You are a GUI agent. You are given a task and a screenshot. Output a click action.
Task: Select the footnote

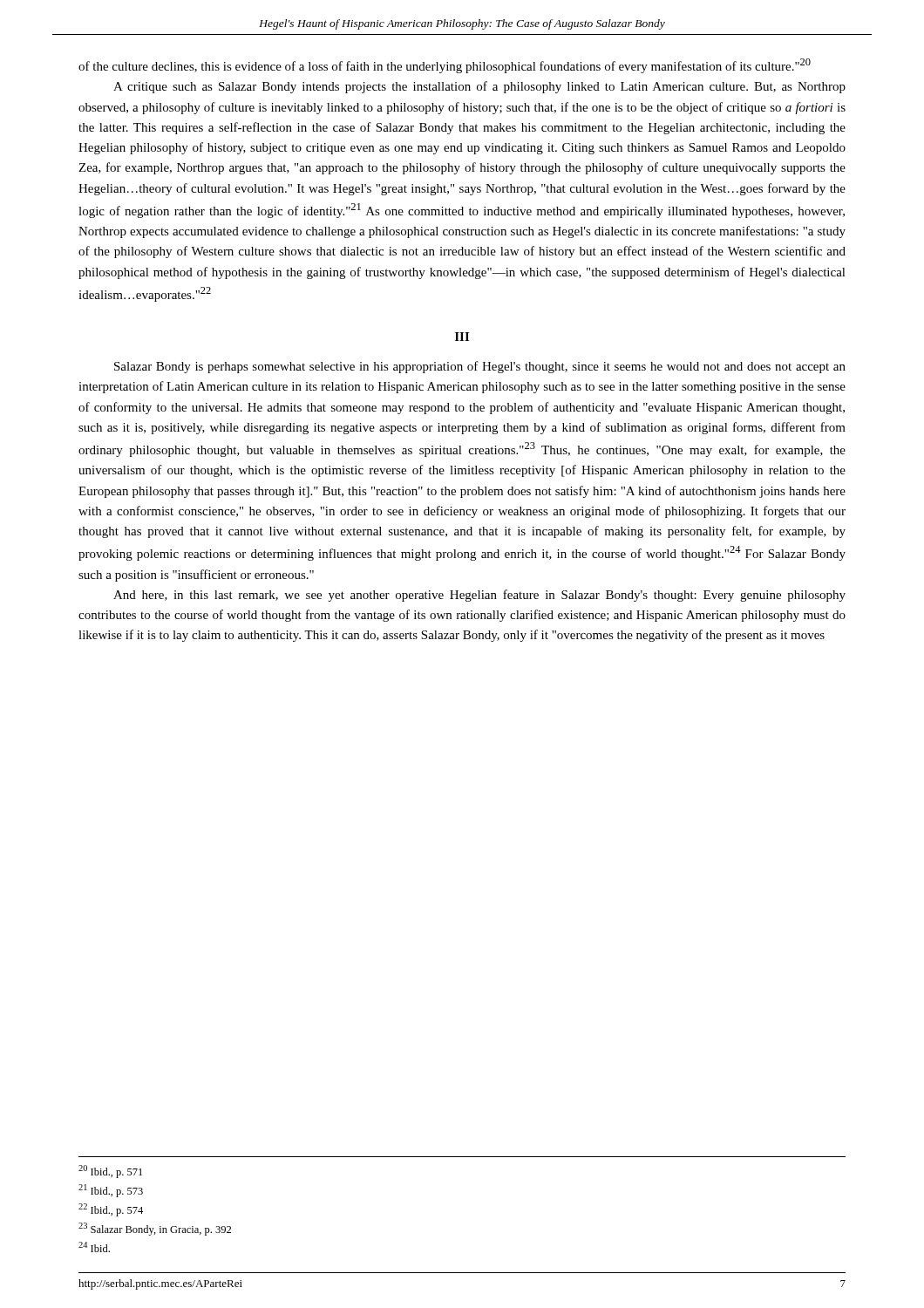[462, 1210]
